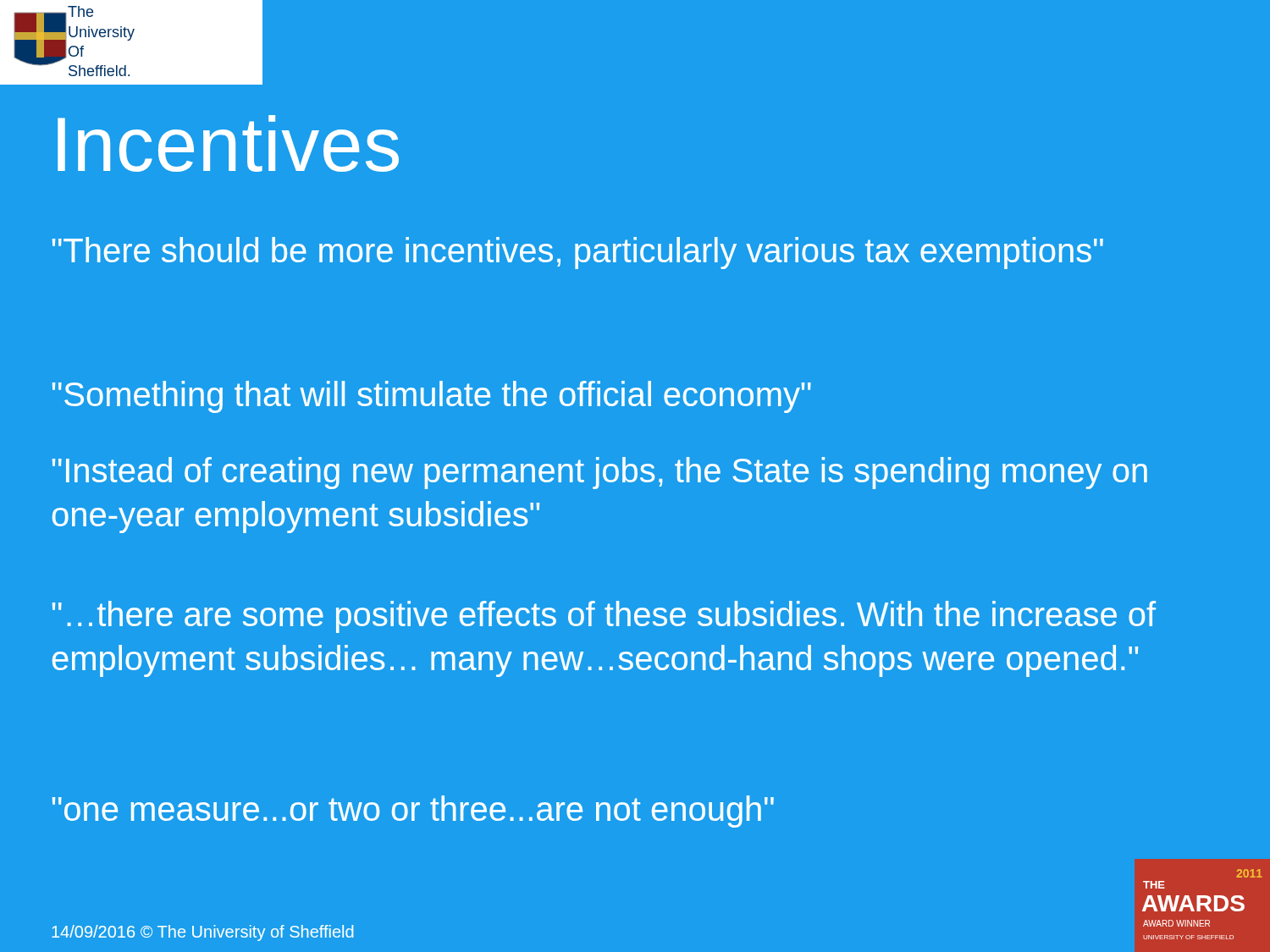Find the block on this page that starts ""There should be more incentives, particularly various tax"
Screen dimensions: 952x1270
tap(578, 251)
